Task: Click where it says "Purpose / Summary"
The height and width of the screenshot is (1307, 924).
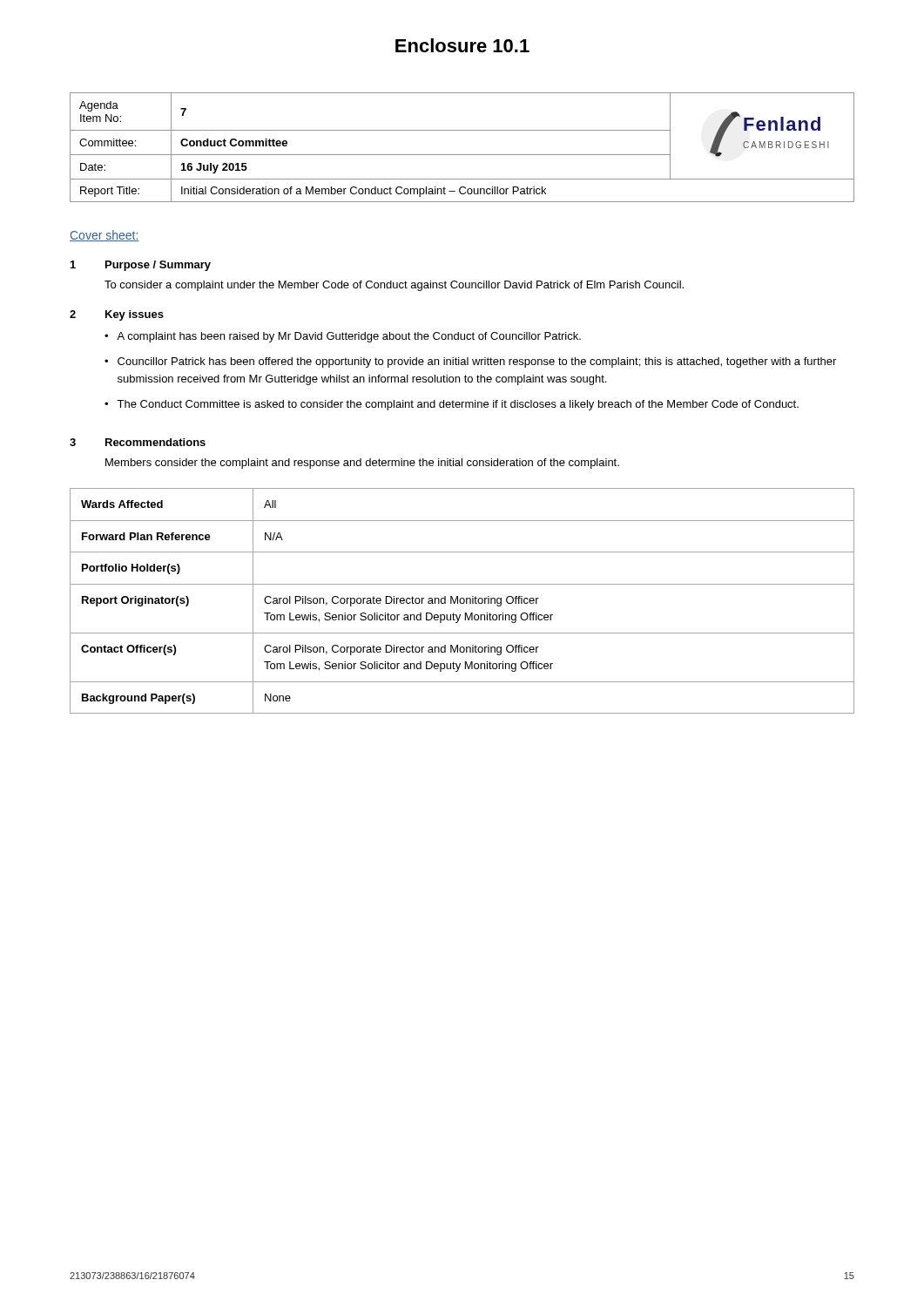Action: pyautogui.click(x=158, y=264)
